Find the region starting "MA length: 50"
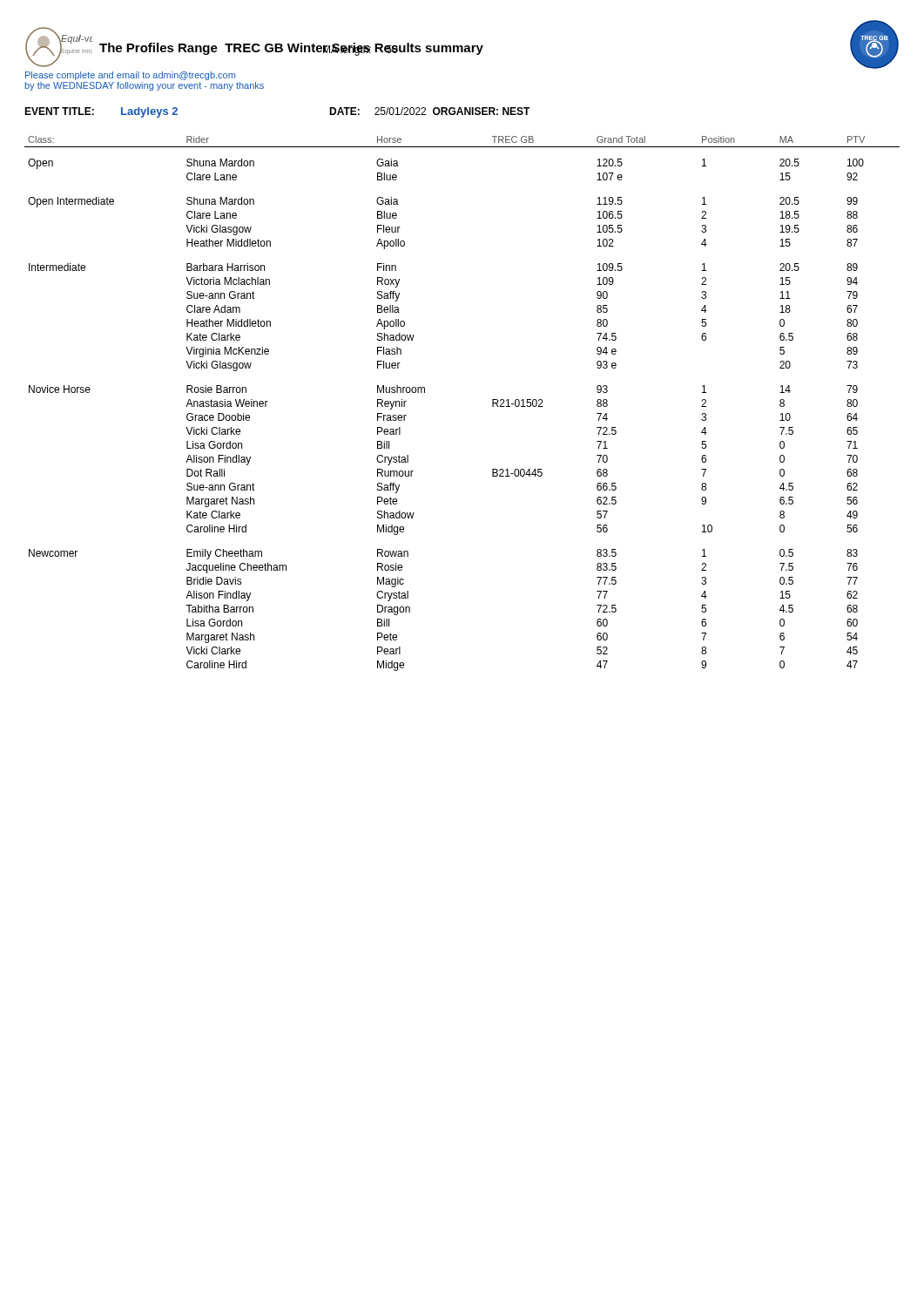 tap(360, 50)
